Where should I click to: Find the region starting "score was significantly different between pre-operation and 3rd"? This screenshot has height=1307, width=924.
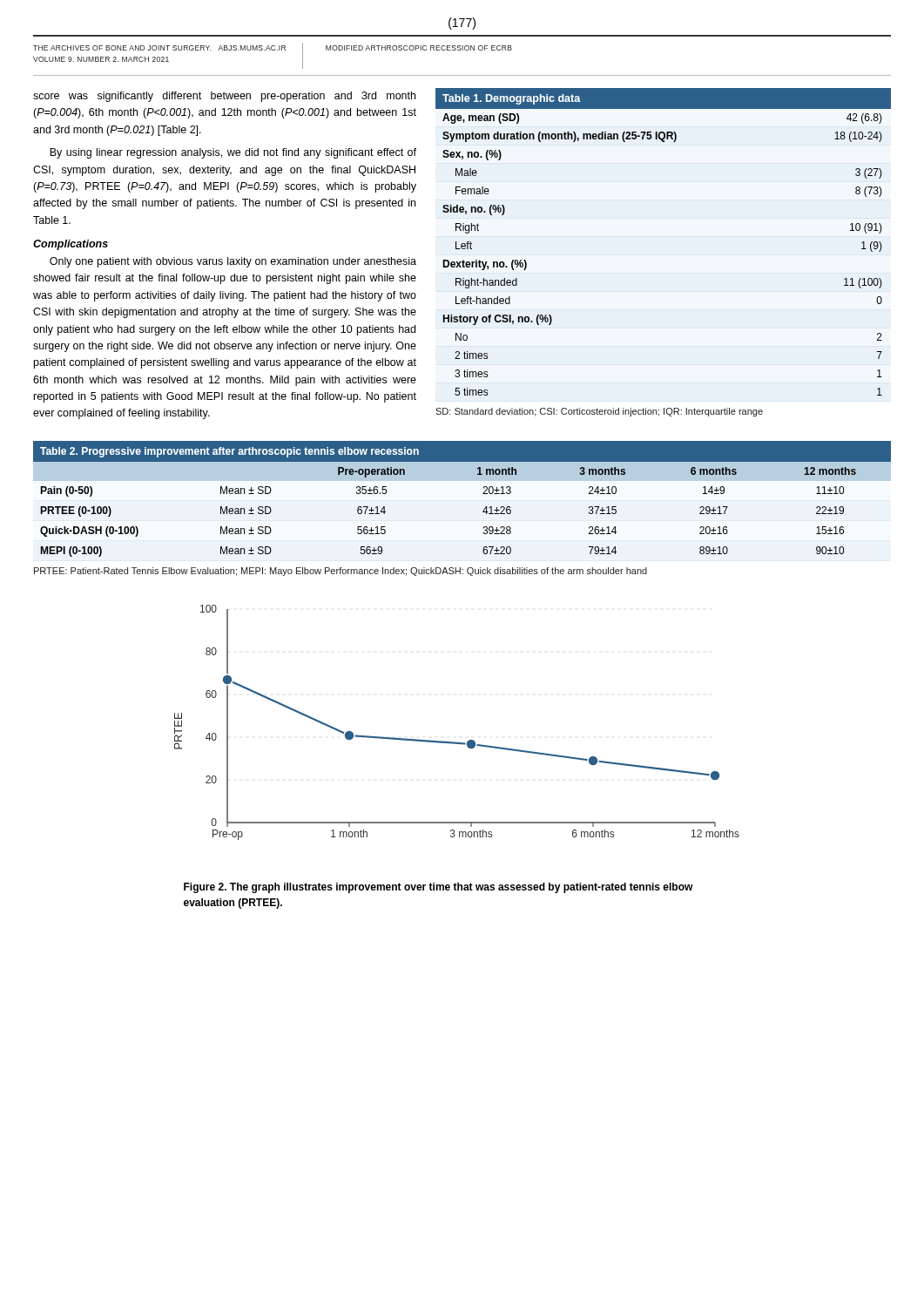tap(225, 159)
